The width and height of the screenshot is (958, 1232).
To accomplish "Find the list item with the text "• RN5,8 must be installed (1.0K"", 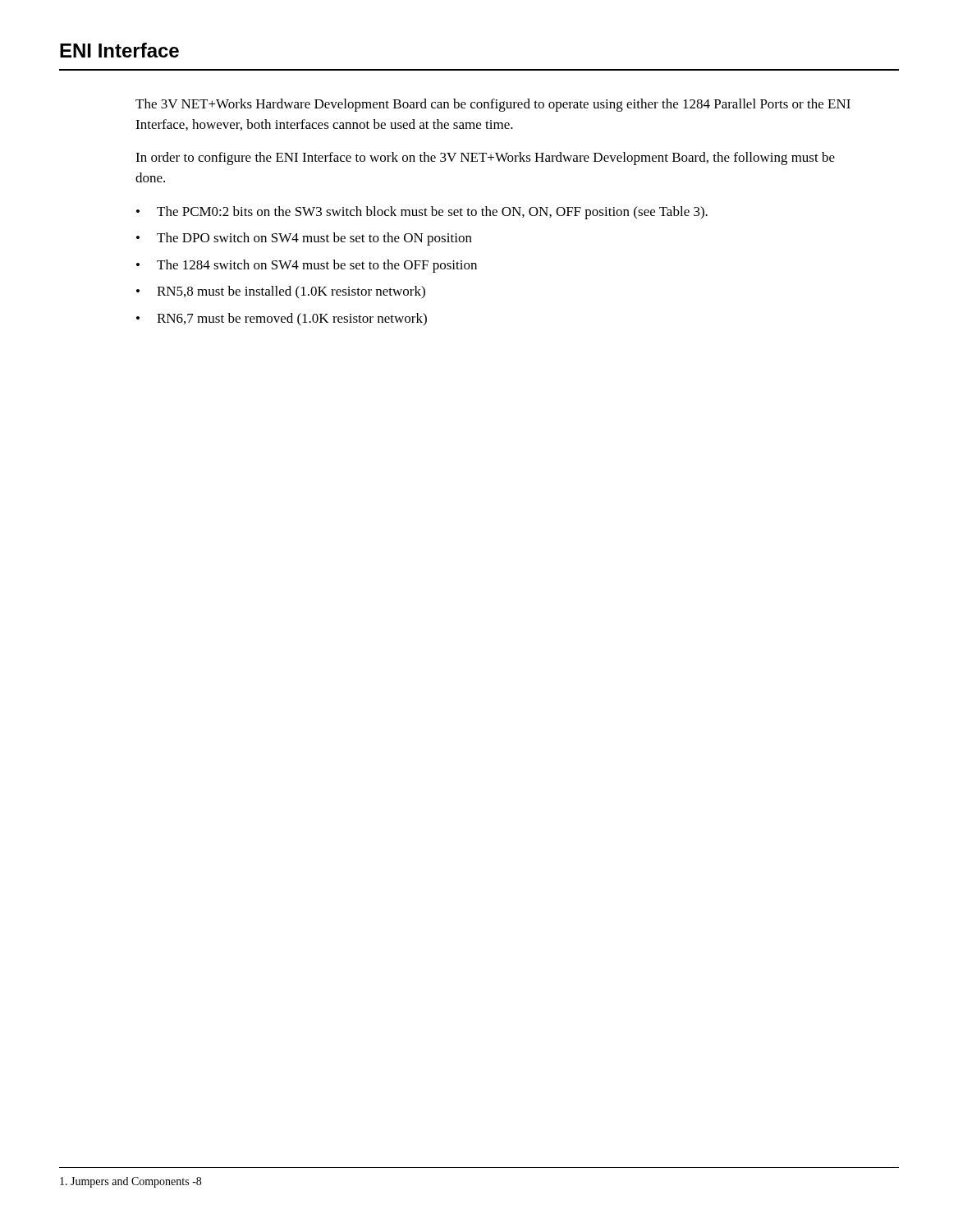I will pos(281,292).
